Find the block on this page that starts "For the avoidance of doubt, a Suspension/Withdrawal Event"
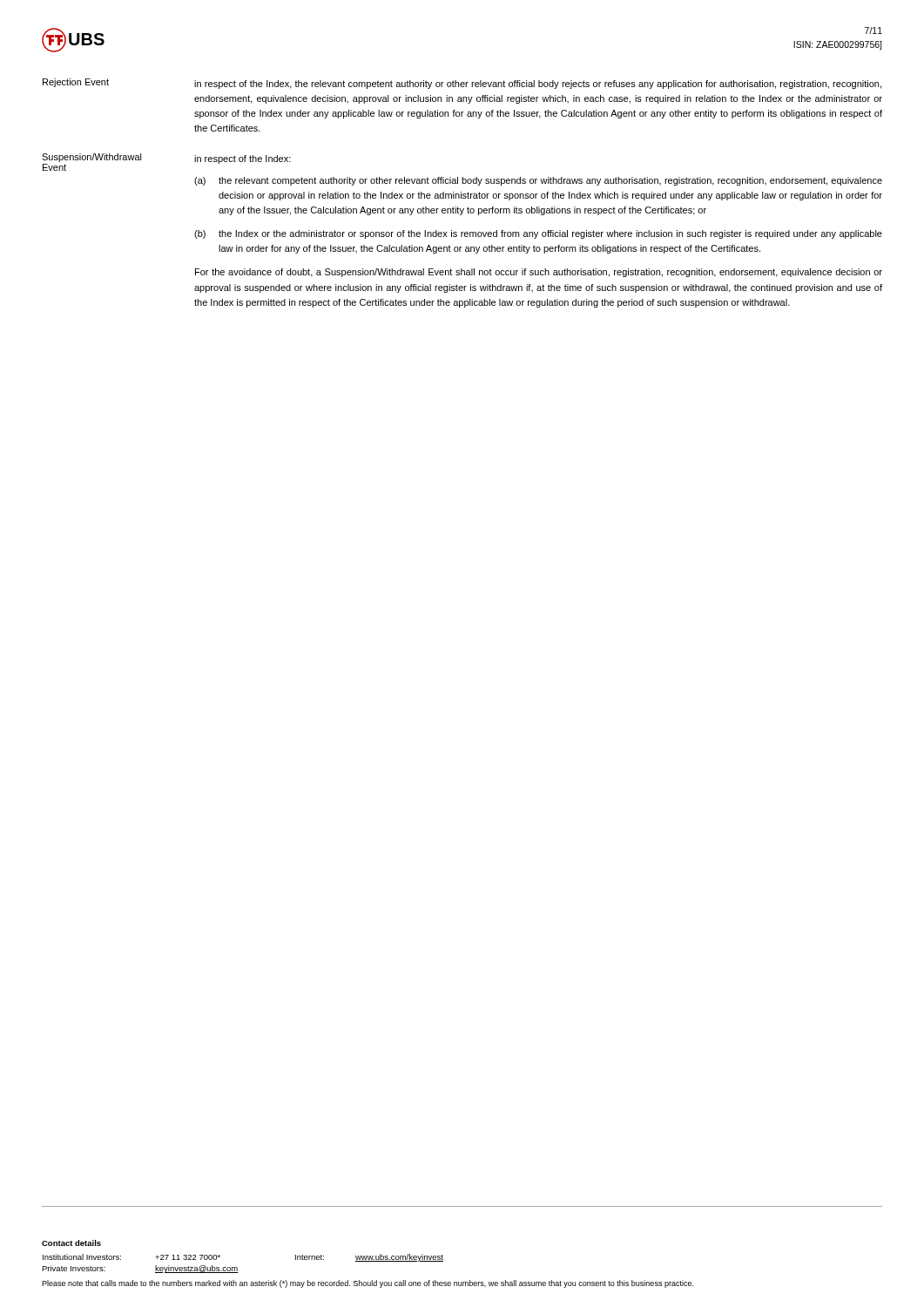Viewport: 924px width, 1307px height. [x=538, y=287]
